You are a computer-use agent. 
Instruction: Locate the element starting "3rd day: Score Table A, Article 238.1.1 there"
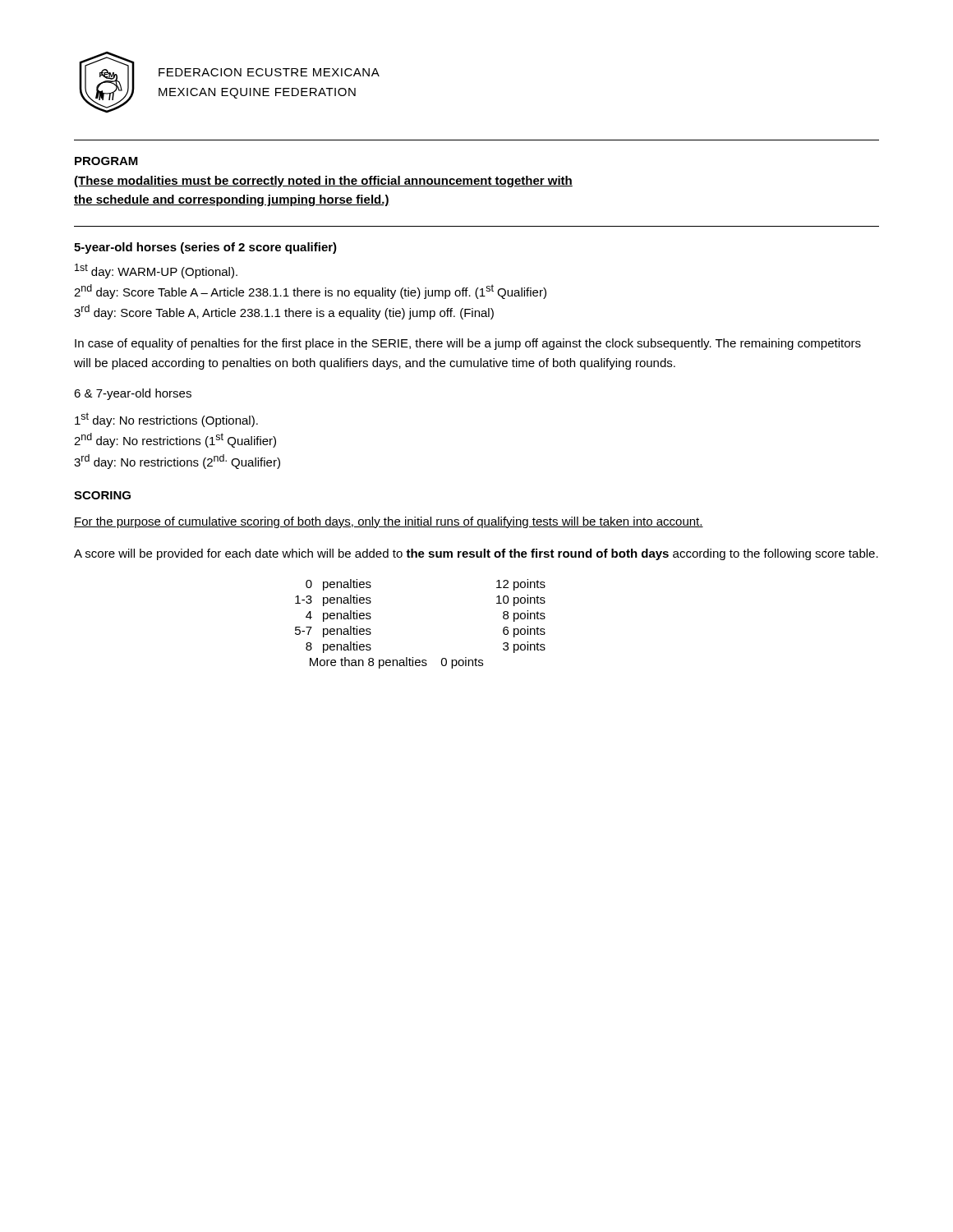click(284, 311)
